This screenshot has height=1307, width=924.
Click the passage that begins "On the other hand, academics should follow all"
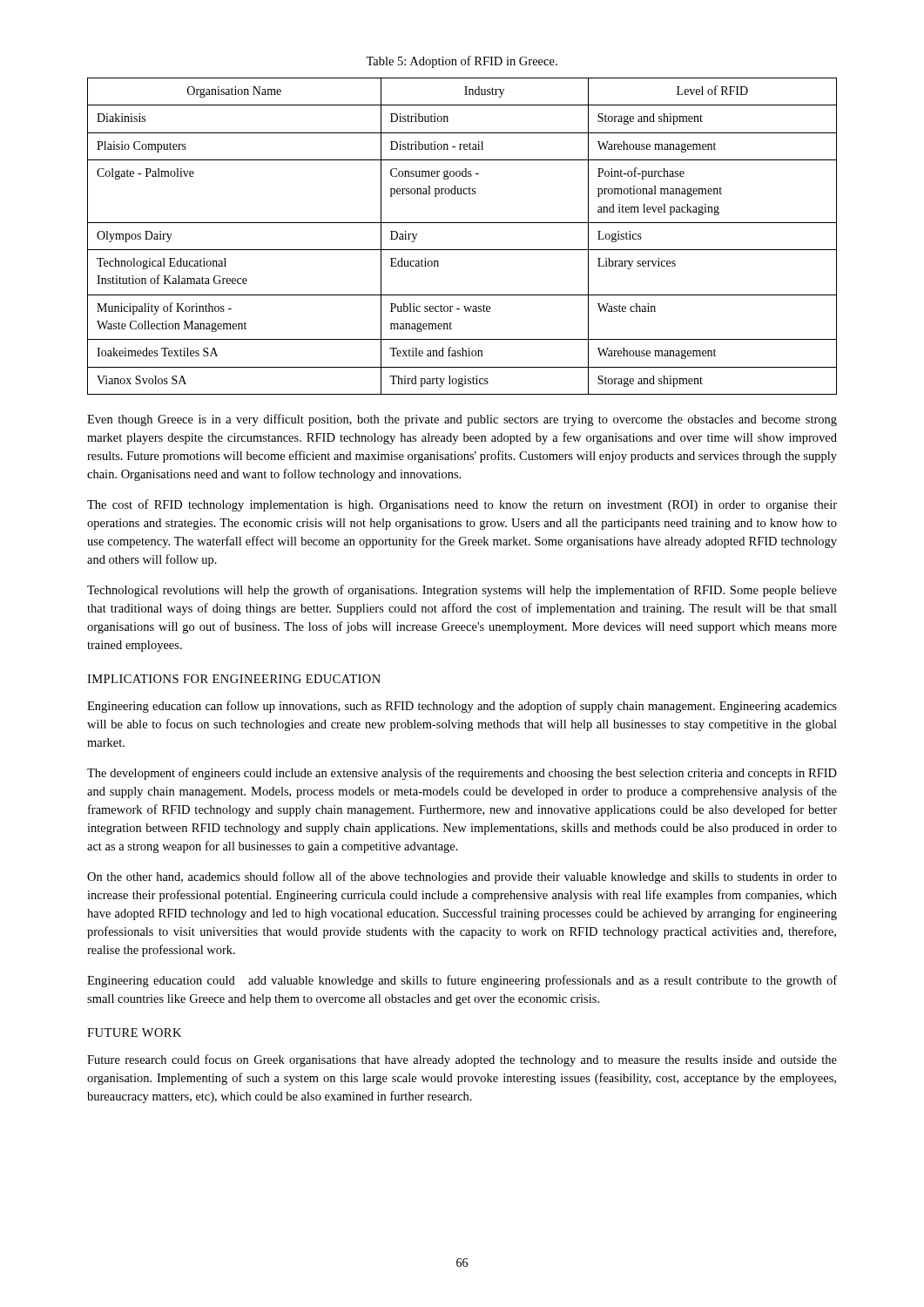[462, 913]
